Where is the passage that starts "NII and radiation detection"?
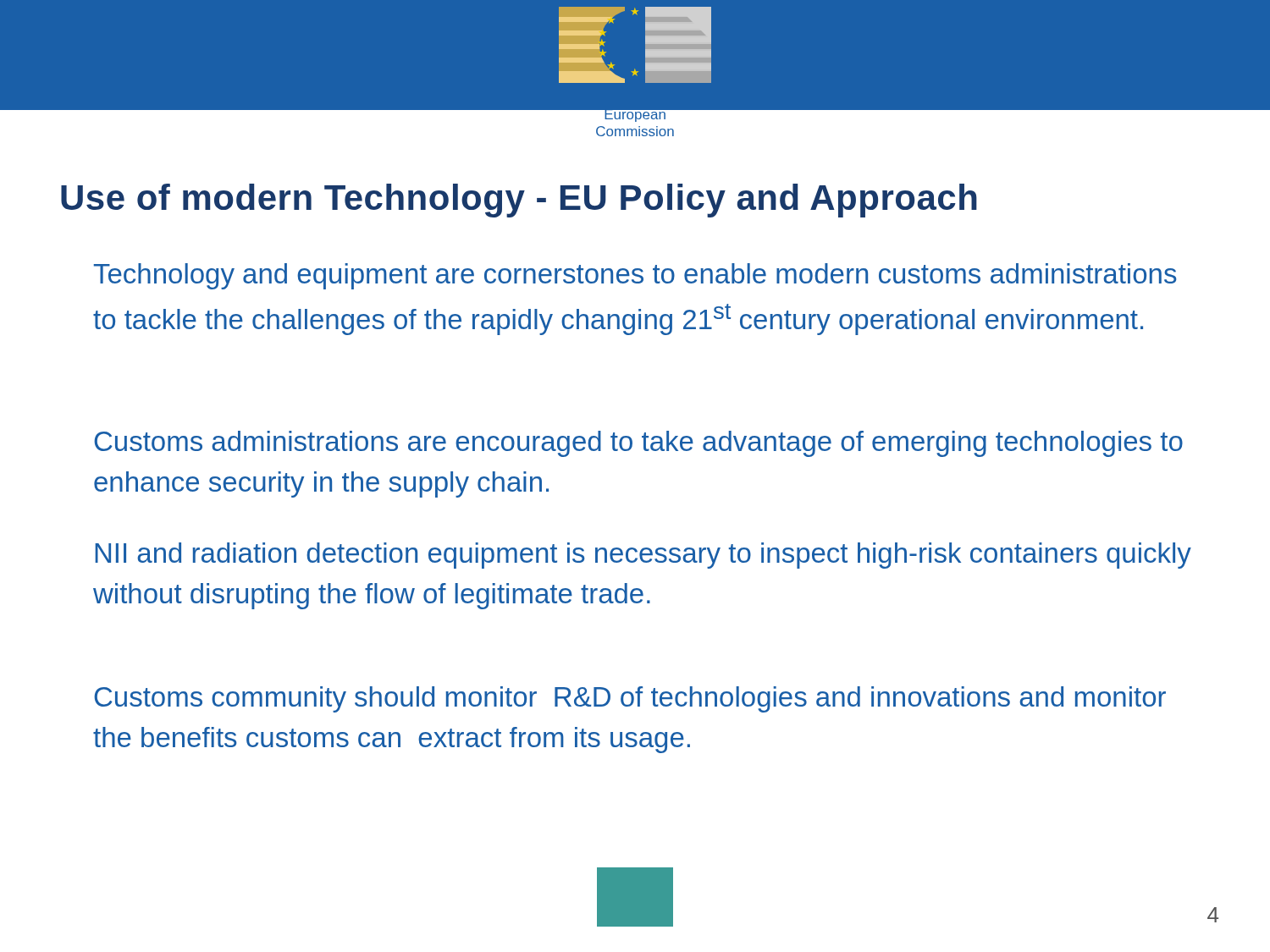Image resolution: width=1270 pixels, height=952 pixels. (642, 573)
